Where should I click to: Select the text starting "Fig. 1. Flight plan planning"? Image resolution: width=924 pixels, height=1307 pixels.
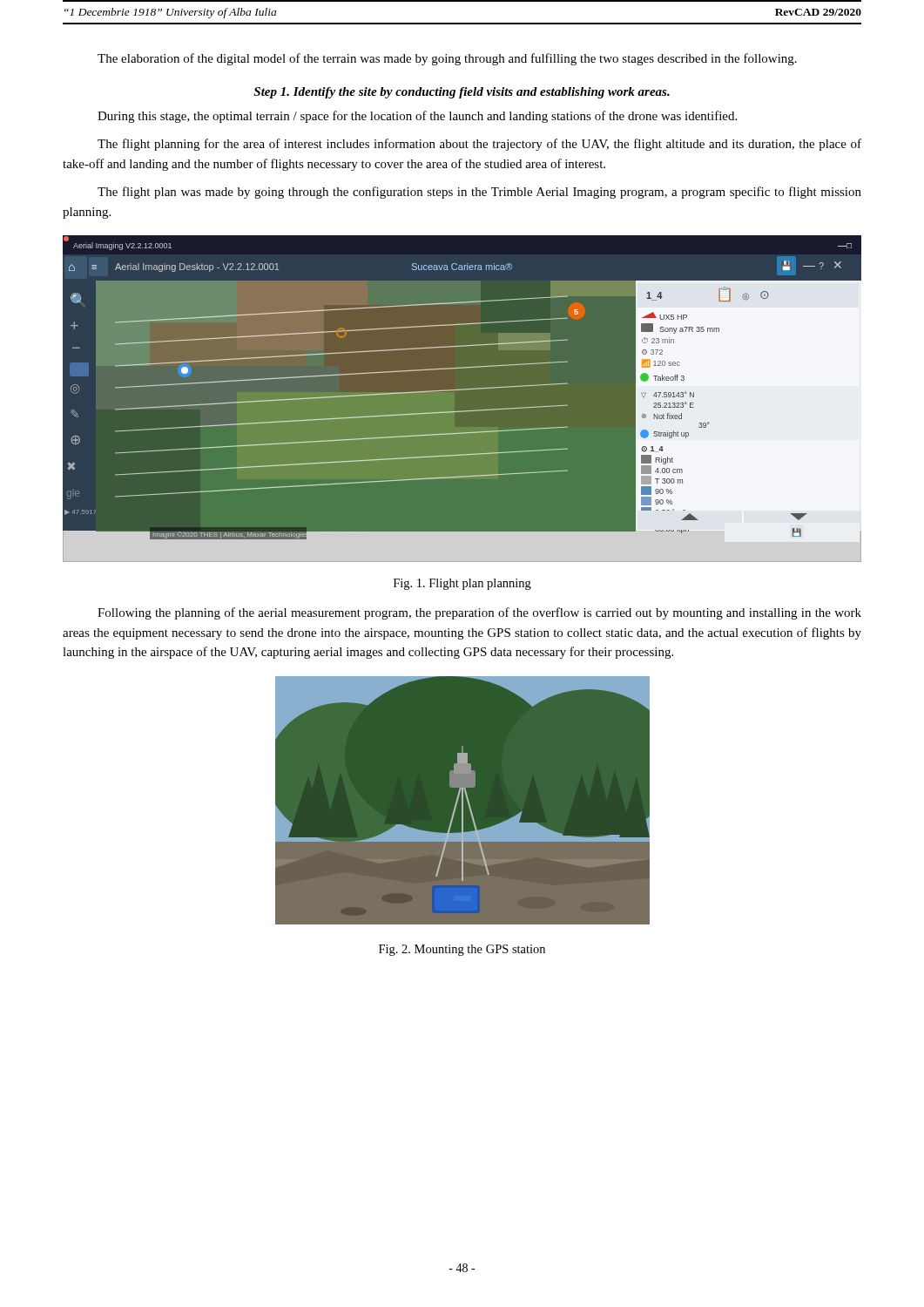[x=462, y=583]
